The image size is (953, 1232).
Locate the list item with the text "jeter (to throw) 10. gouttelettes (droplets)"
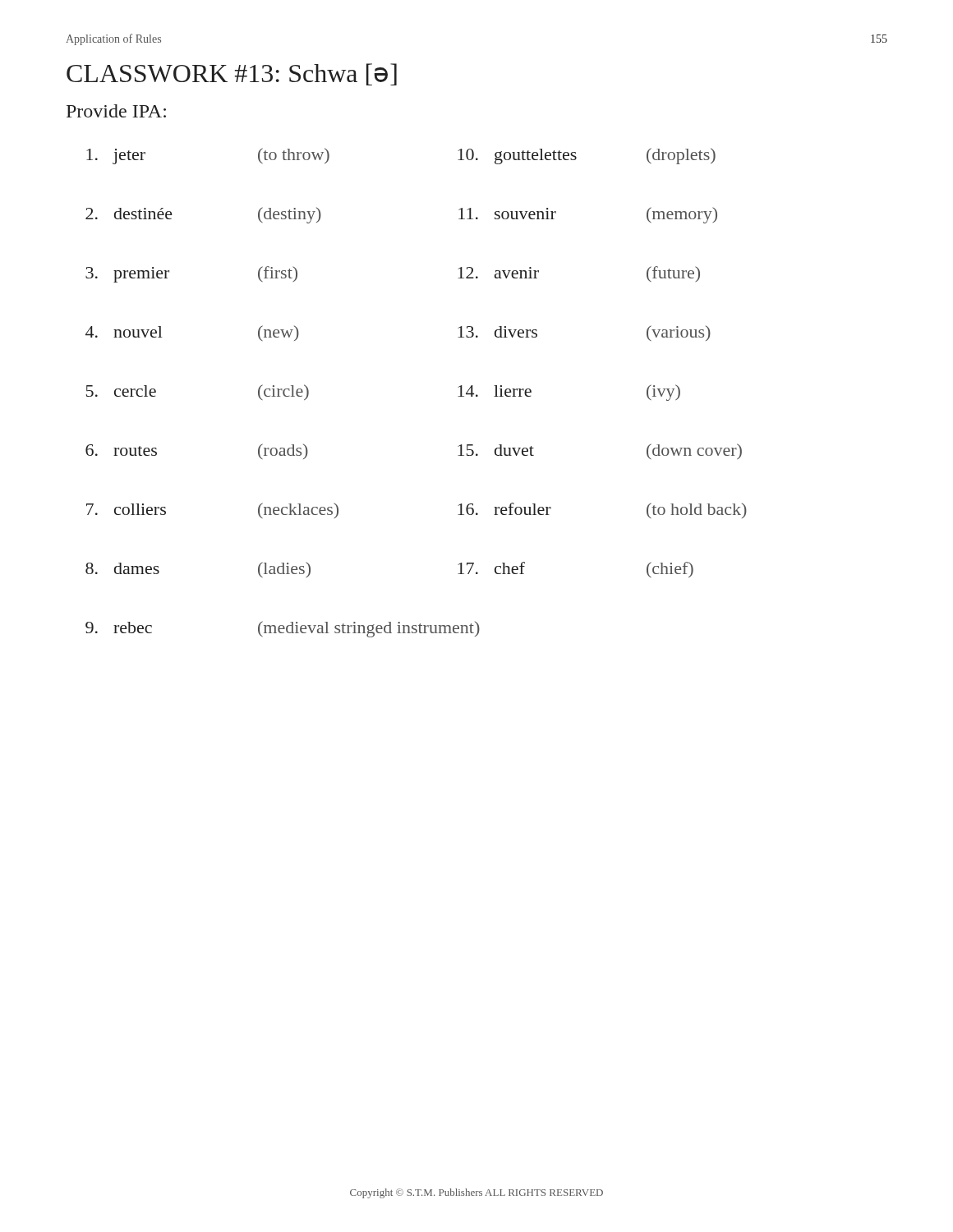point(115,156)
